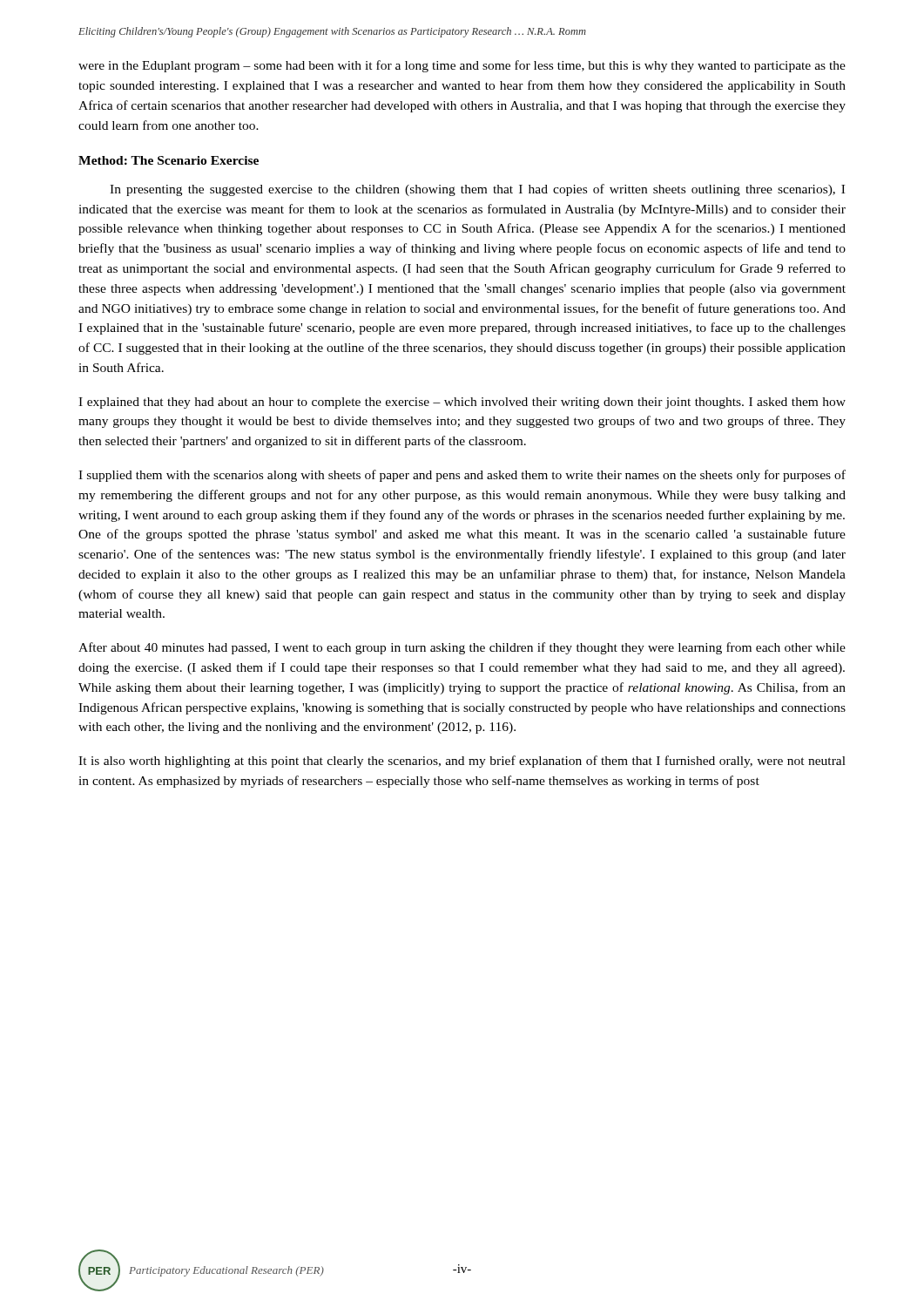
Task: Find the text starting "Method: The Scenario Exercise"
Action: [169, 160]
